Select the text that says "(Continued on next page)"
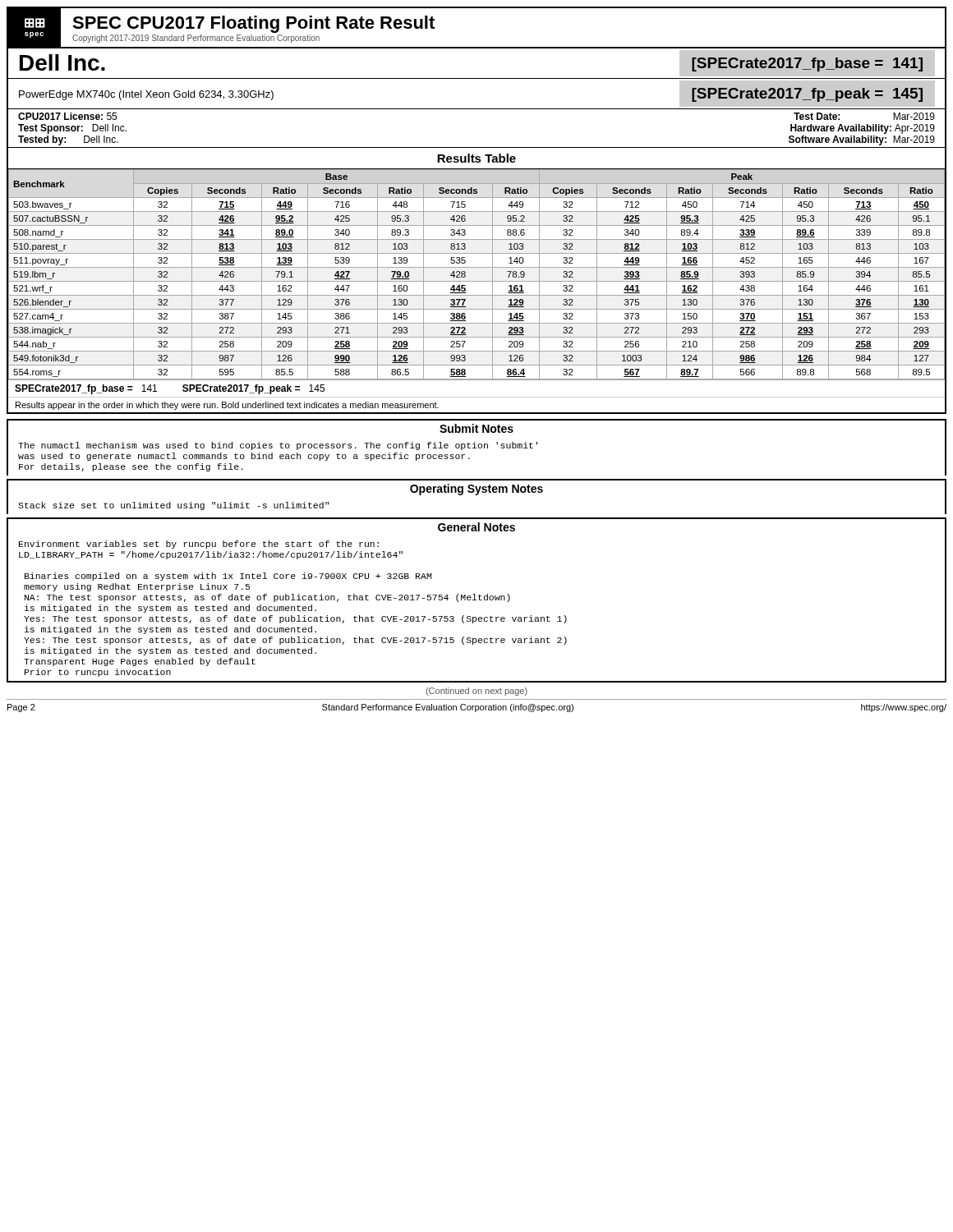 476,691
